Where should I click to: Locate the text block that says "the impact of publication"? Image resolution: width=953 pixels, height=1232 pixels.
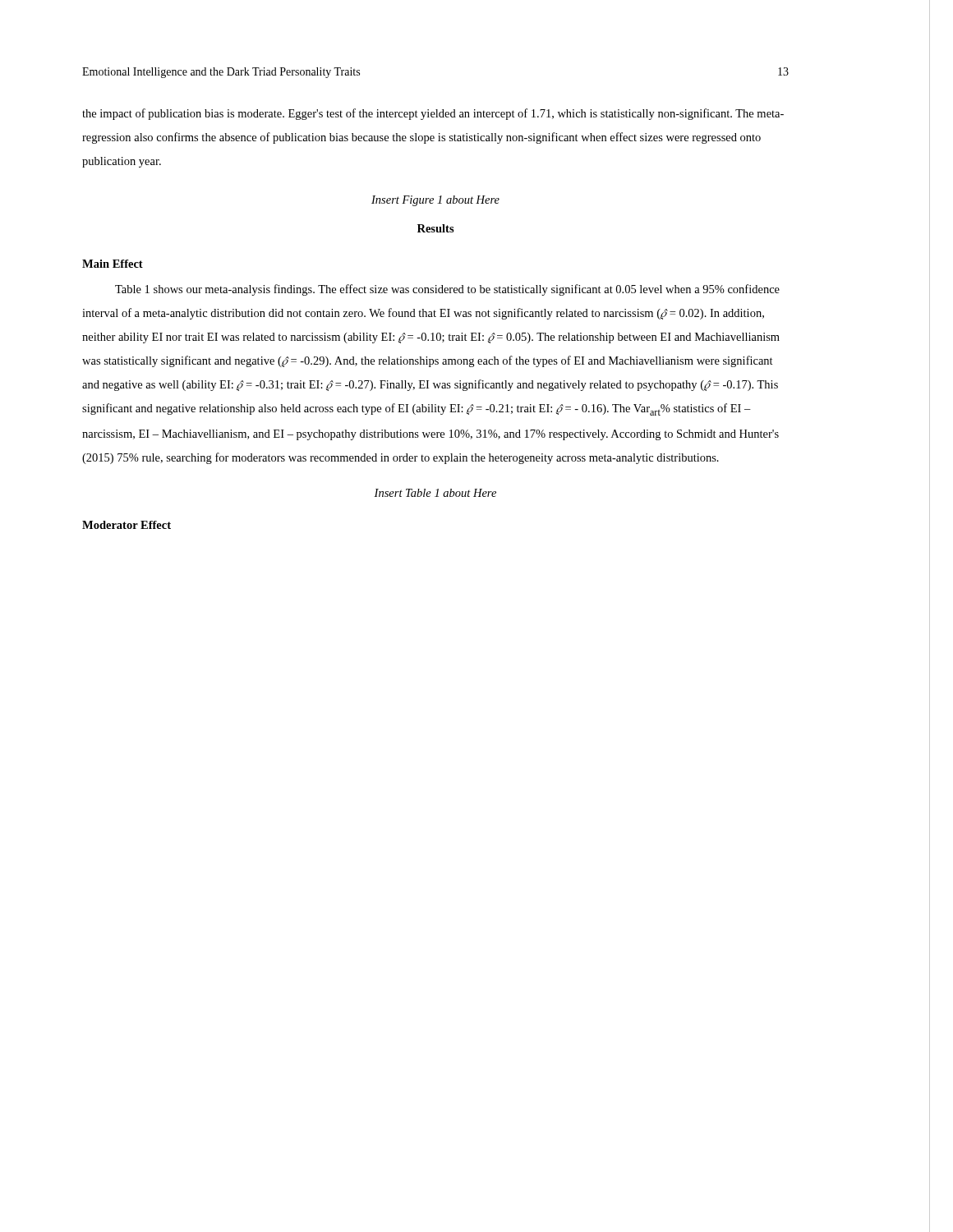pyautogui.click(x=433, y=137)
